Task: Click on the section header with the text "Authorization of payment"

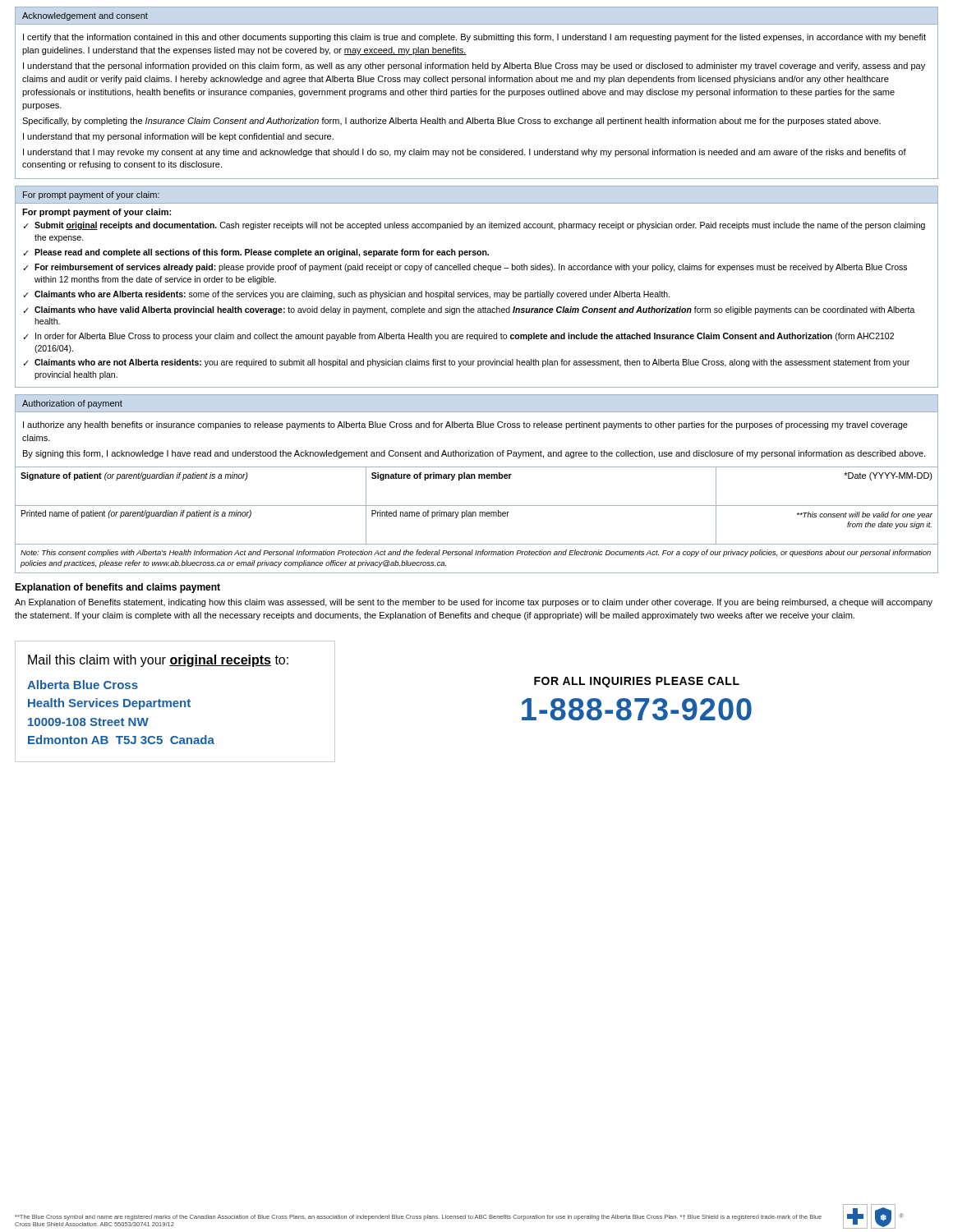Action: [72, 403]
